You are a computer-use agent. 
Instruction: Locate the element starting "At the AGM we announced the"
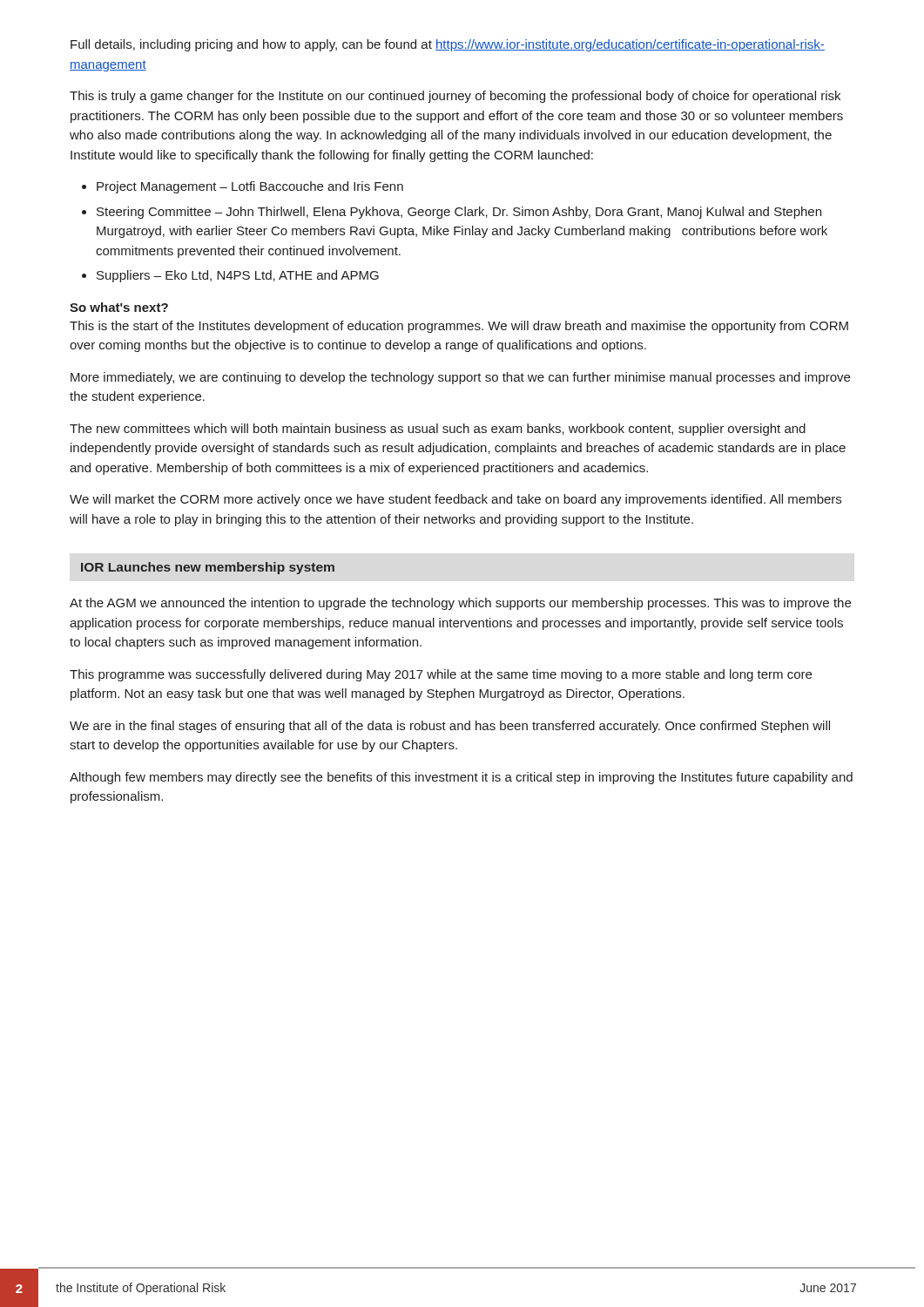[x=461, y=622]
